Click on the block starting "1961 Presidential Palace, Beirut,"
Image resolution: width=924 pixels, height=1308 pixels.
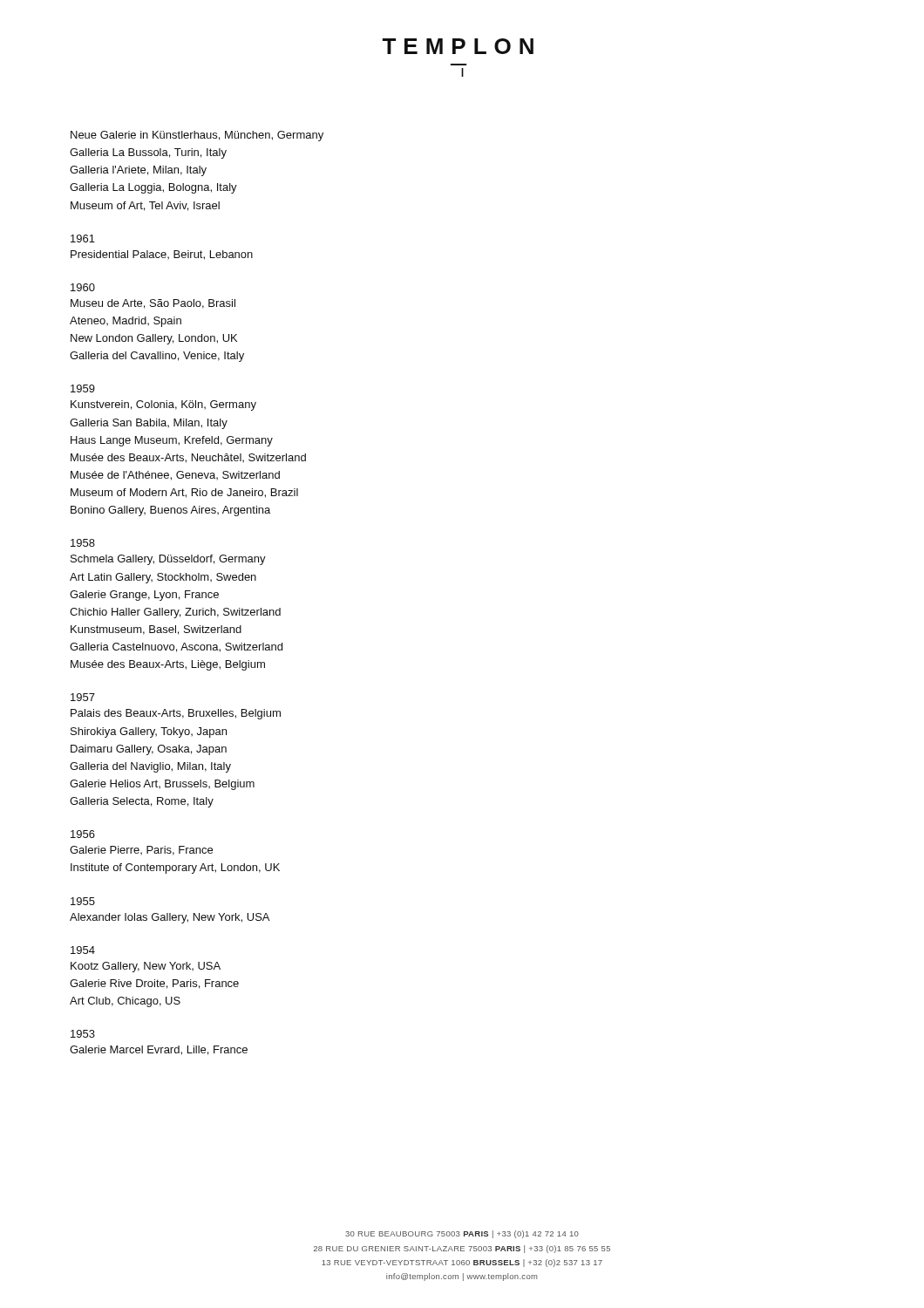coord(83,238)
